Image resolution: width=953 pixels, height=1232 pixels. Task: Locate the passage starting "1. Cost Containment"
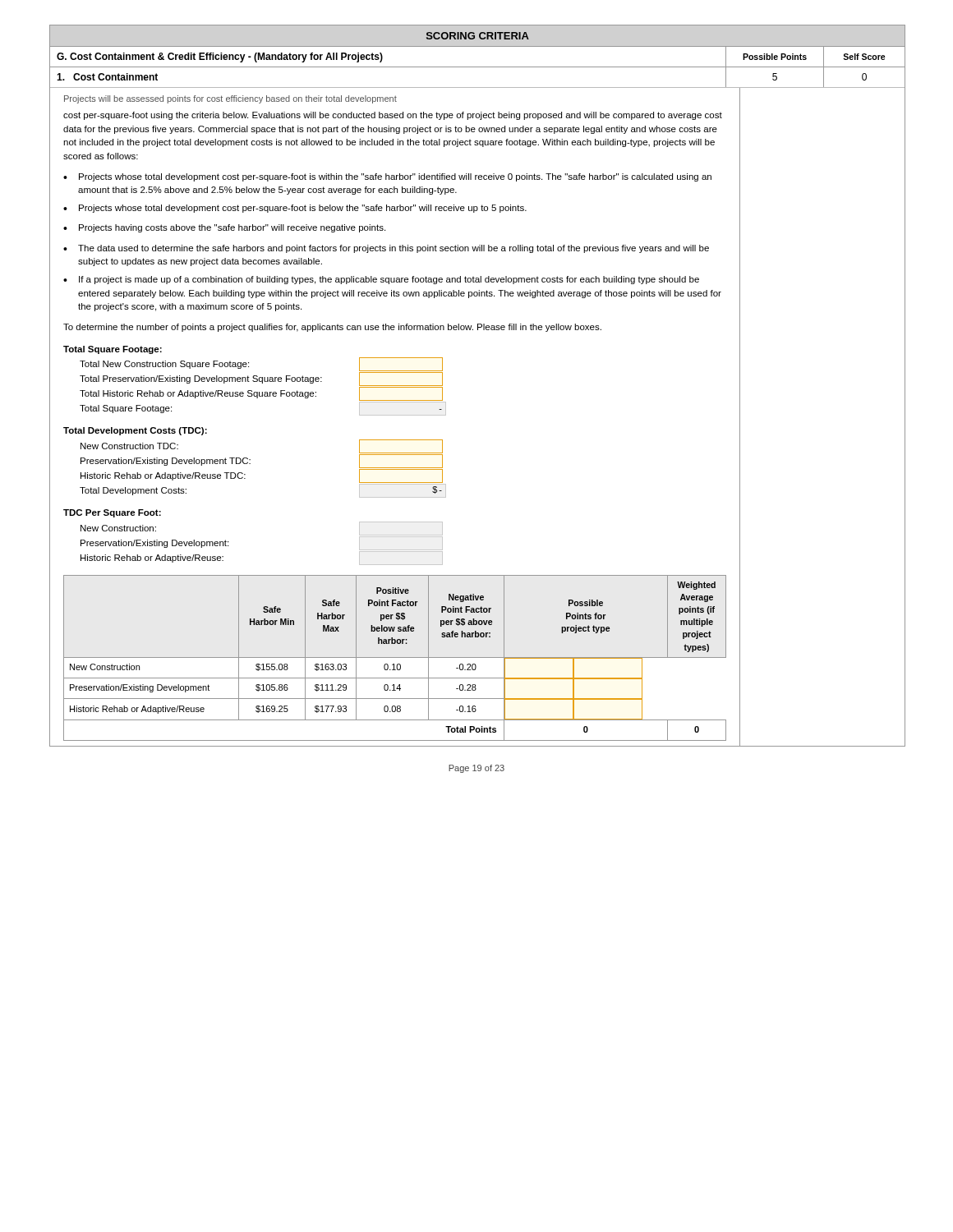coord(107,77)
